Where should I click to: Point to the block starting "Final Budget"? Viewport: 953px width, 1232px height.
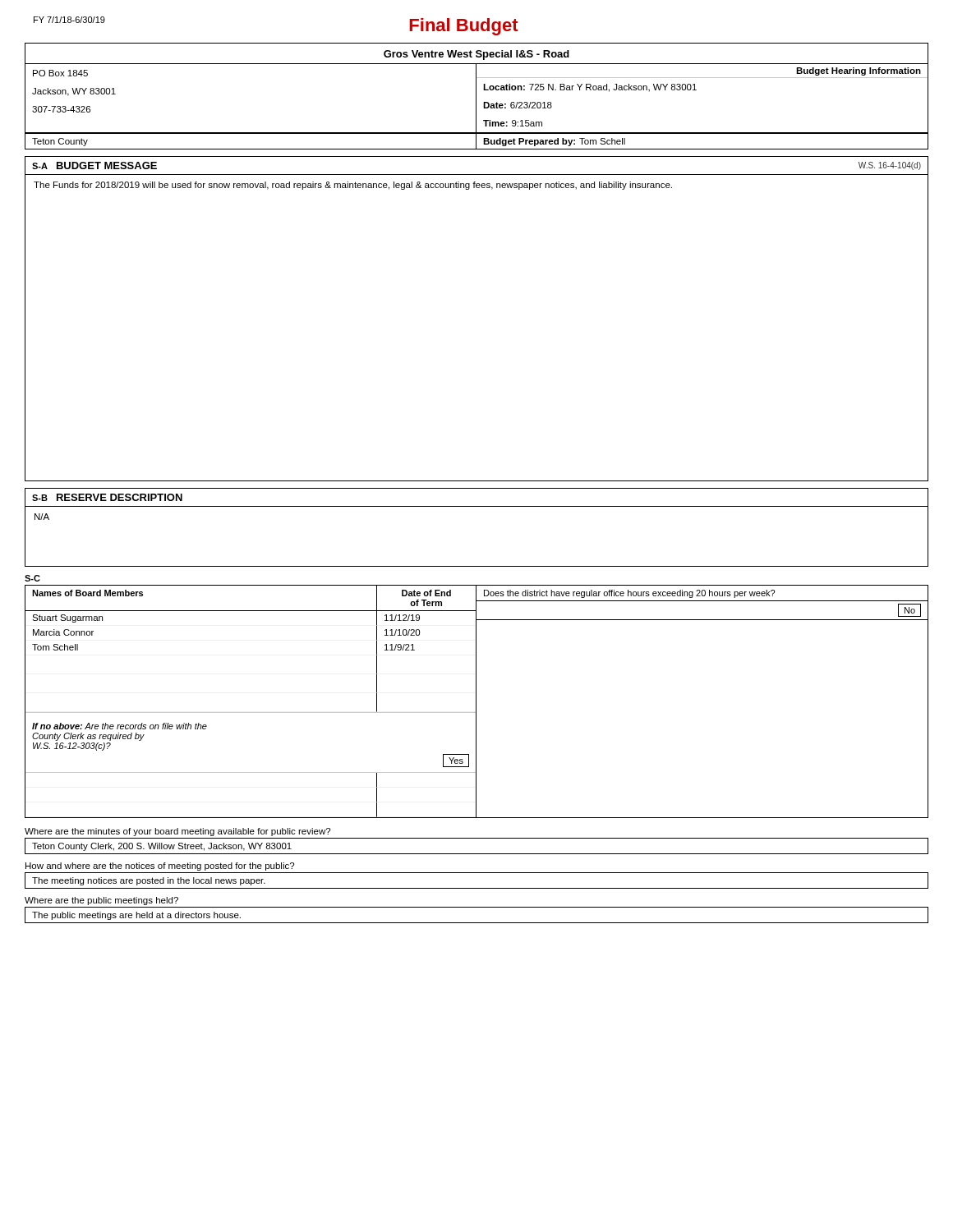coord(463,25)
